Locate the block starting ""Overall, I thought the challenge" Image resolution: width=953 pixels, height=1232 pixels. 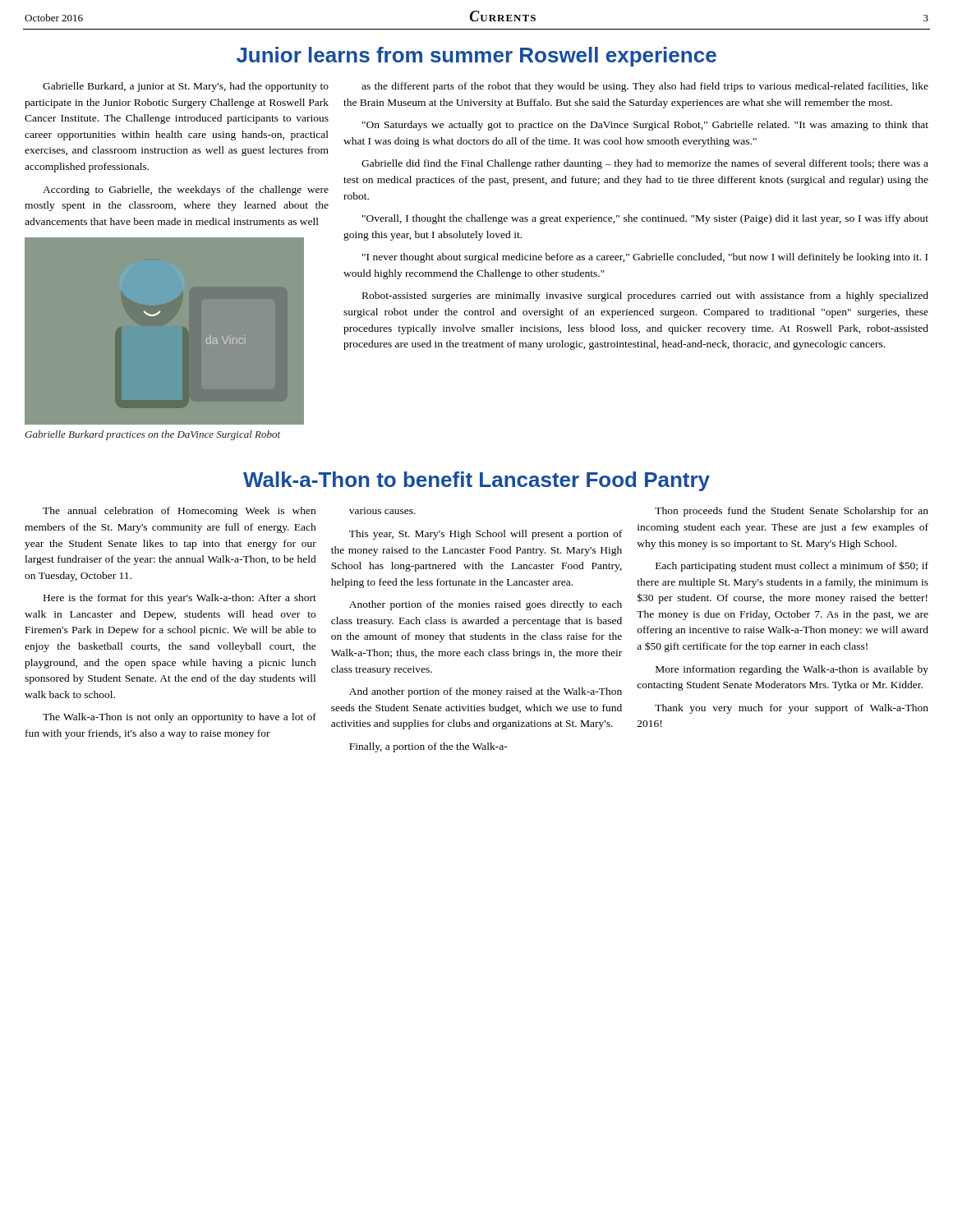636,226
